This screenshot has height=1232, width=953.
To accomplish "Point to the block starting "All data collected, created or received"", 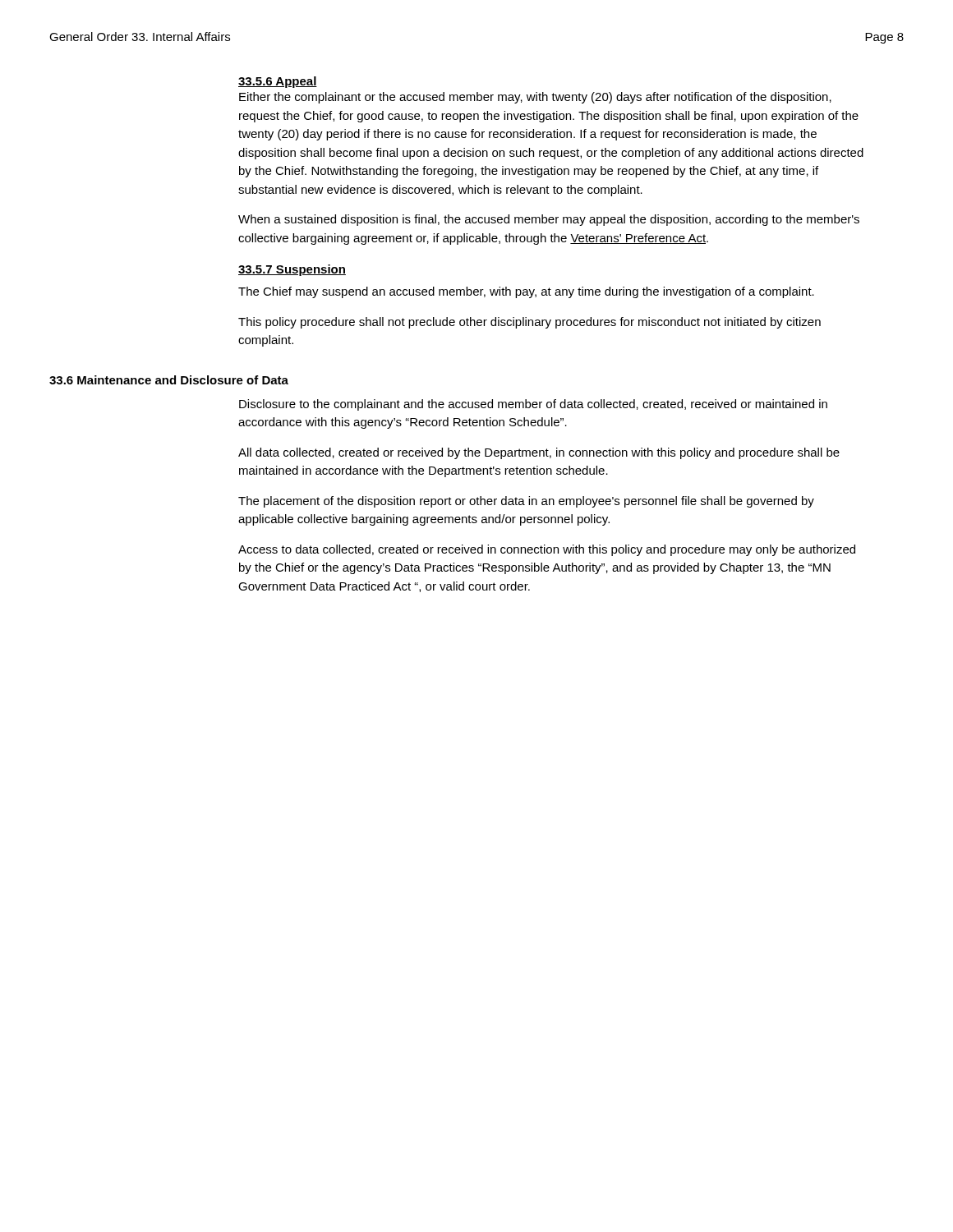I will click(x=539, y=461).
